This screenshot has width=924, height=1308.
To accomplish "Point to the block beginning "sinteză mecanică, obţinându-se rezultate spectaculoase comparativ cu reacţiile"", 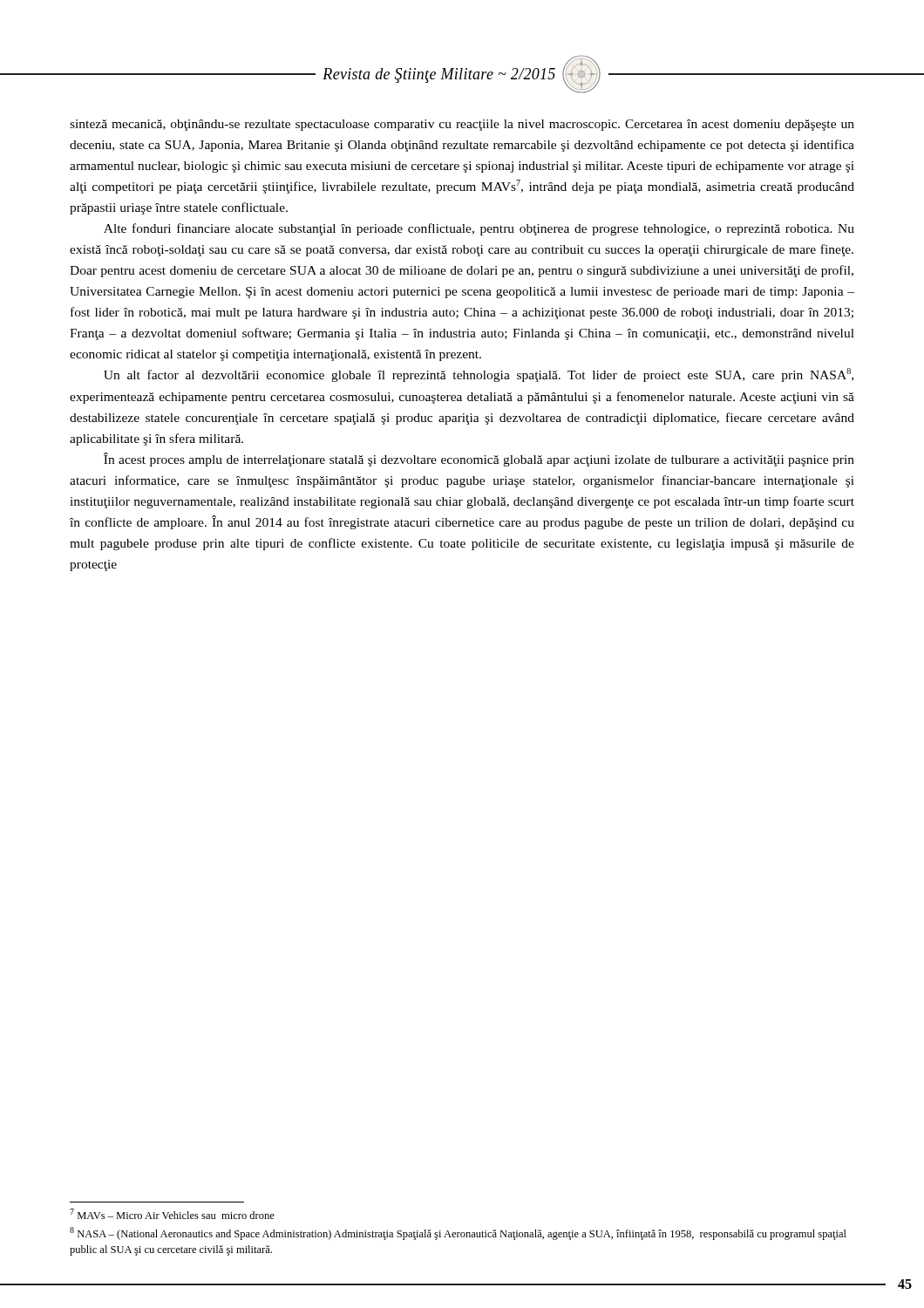I will (x=462, y=344).
